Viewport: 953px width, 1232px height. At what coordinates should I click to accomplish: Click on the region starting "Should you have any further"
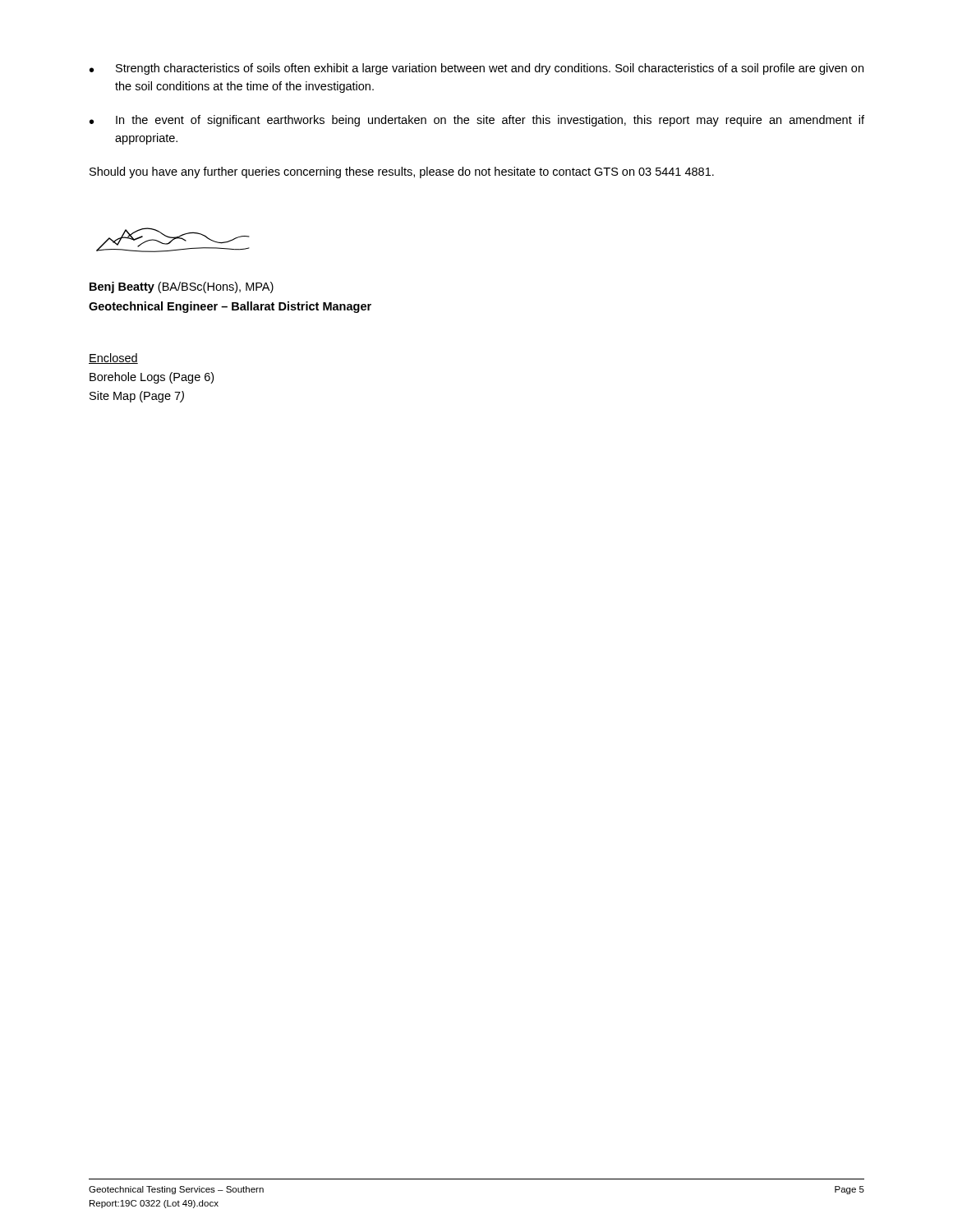click(402, 172)
